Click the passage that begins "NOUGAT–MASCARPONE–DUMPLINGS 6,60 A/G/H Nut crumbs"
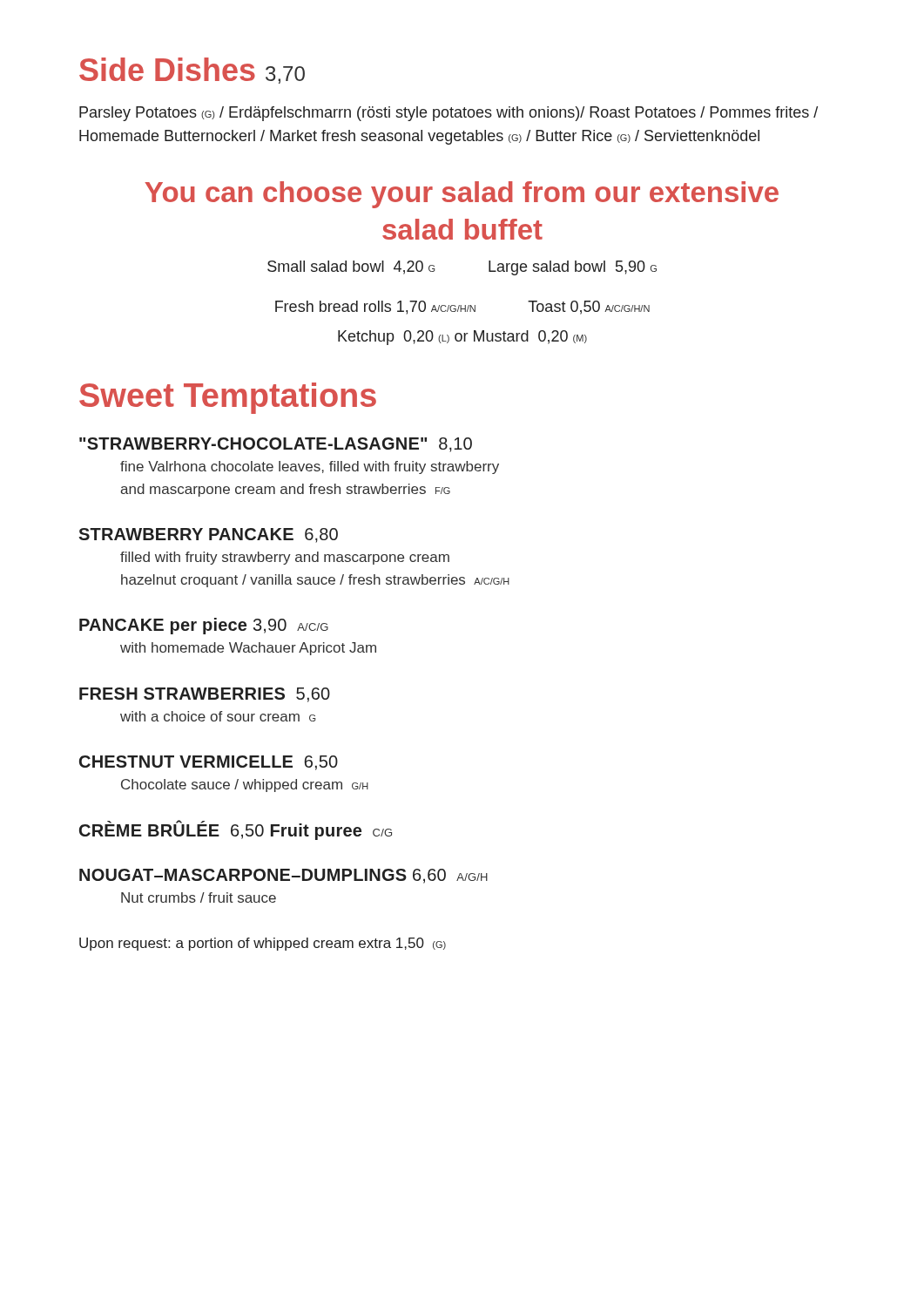924x1307 pixels. tap(462, 887)
